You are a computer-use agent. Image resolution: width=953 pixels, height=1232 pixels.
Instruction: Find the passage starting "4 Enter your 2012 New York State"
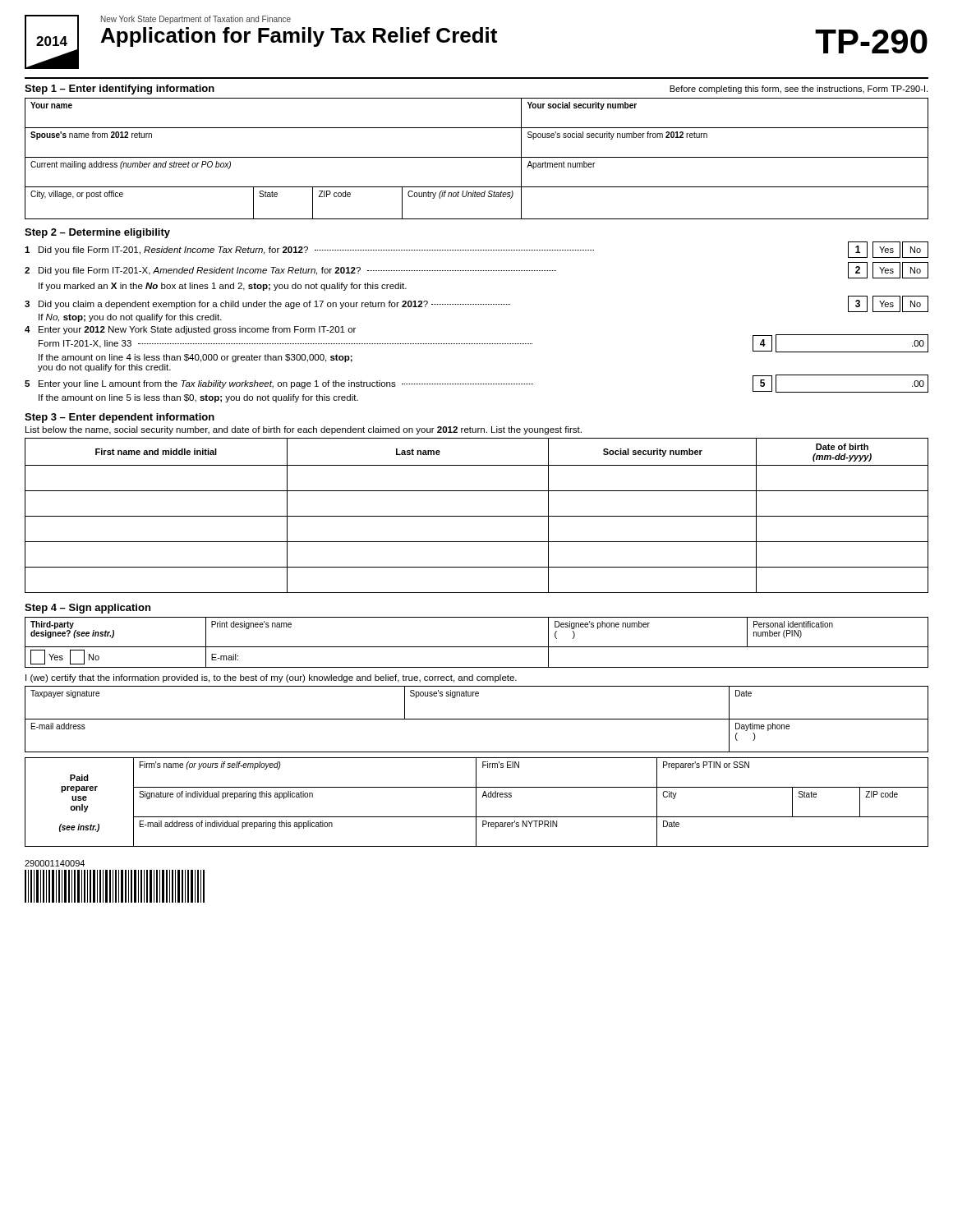(476, 348)
